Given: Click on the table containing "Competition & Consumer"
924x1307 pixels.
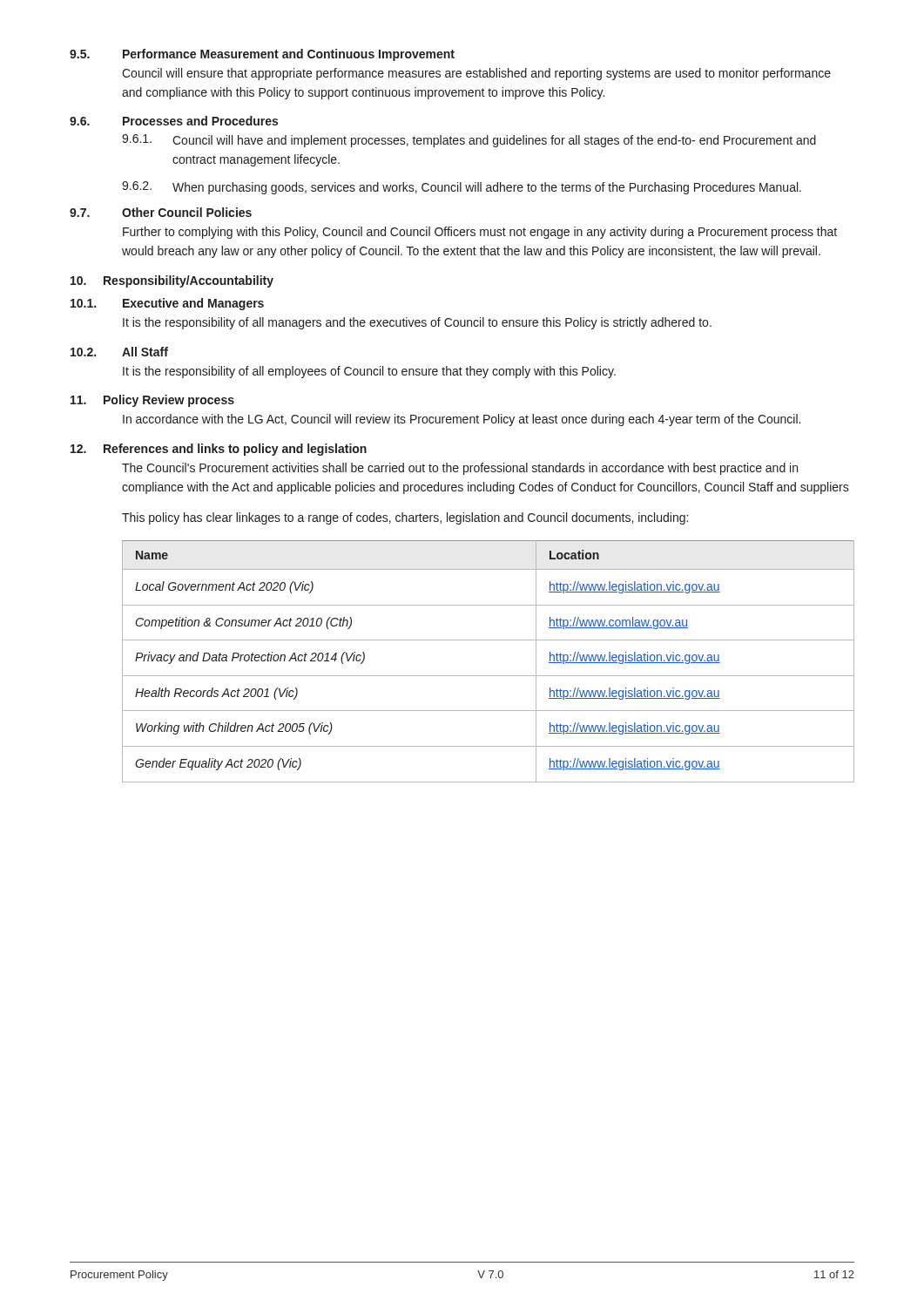Looking at the screenshot, I should tap(488, 661).
